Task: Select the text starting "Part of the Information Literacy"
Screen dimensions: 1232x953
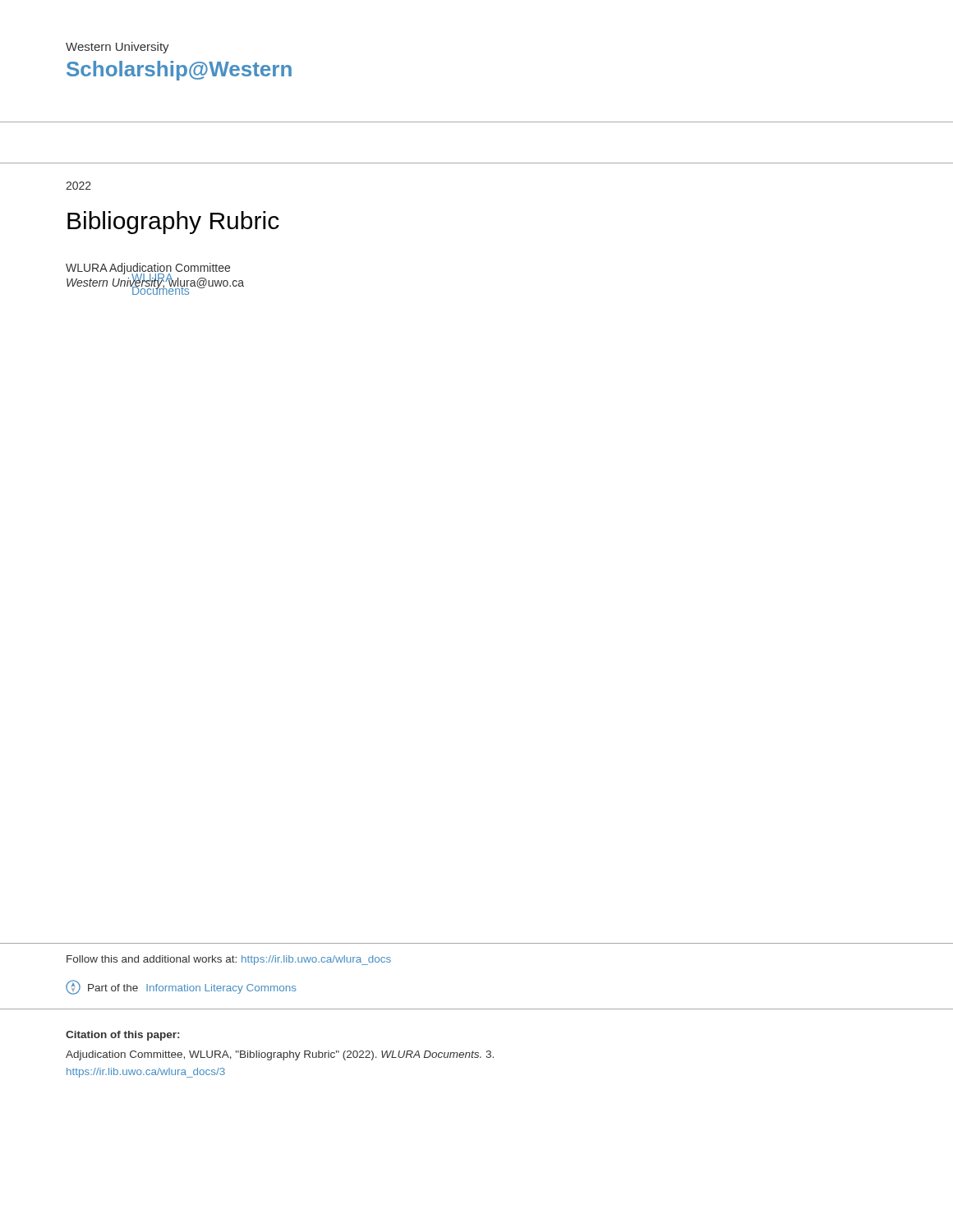Action: click(181, 987)
